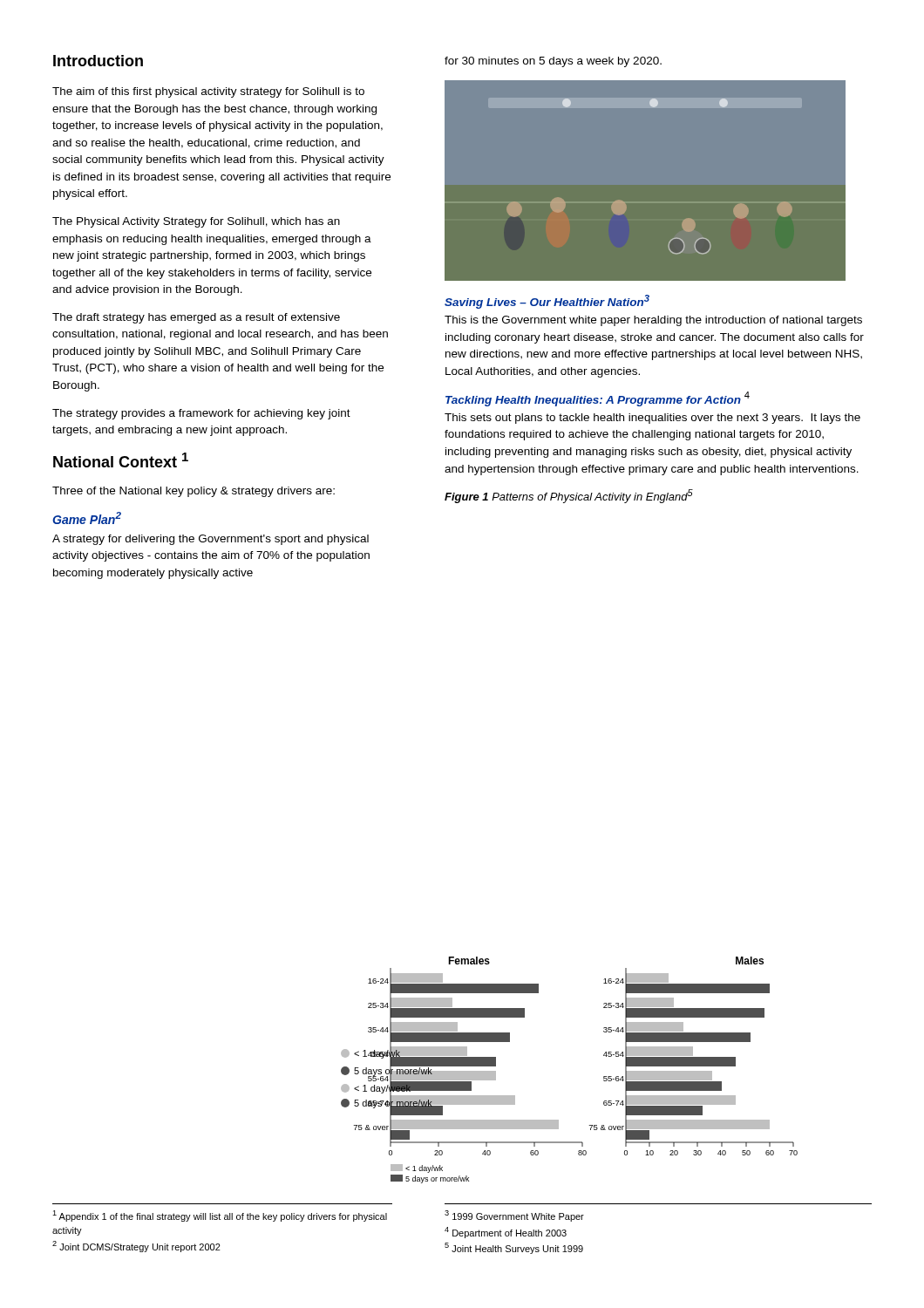This screenshot has height=1308, width=924.
Task: Find the text starting "3 1999 Government White"
Action: click(514, 1216)
